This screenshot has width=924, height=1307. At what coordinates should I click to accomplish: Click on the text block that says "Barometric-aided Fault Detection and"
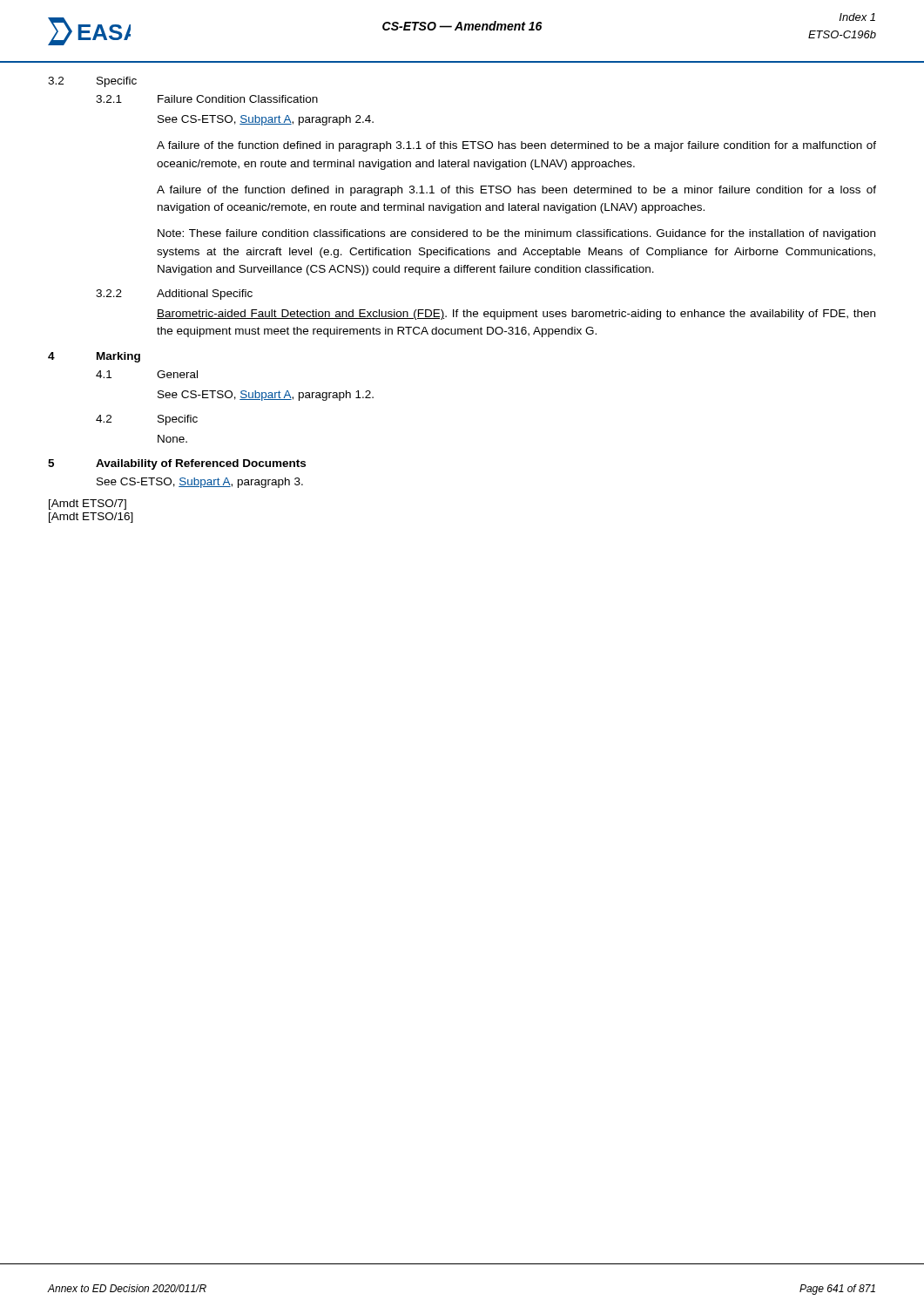516,322
